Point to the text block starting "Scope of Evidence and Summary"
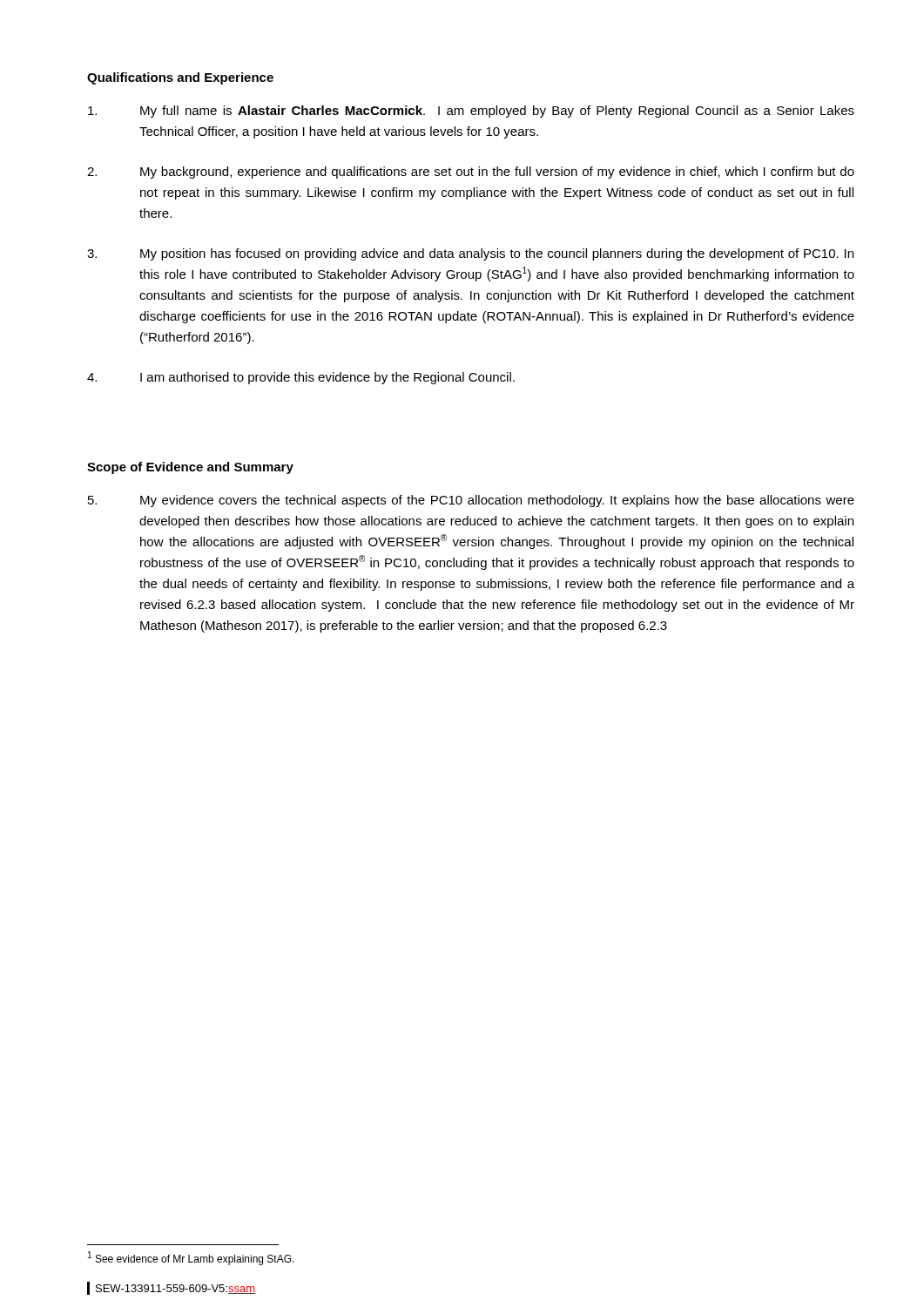 (190, 467)
